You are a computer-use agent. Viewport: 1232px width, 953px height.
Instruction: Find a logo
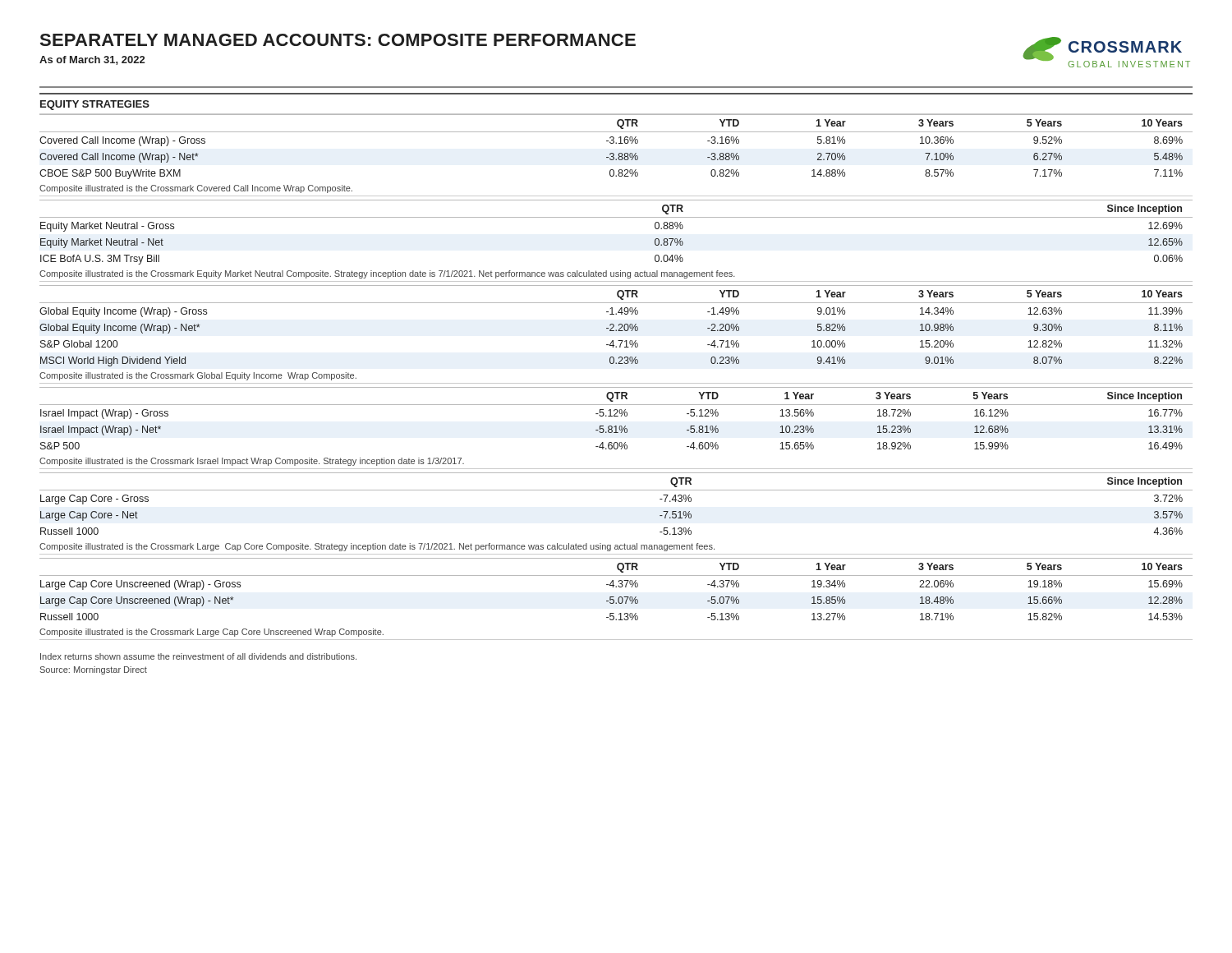[x=1106, y=55]
